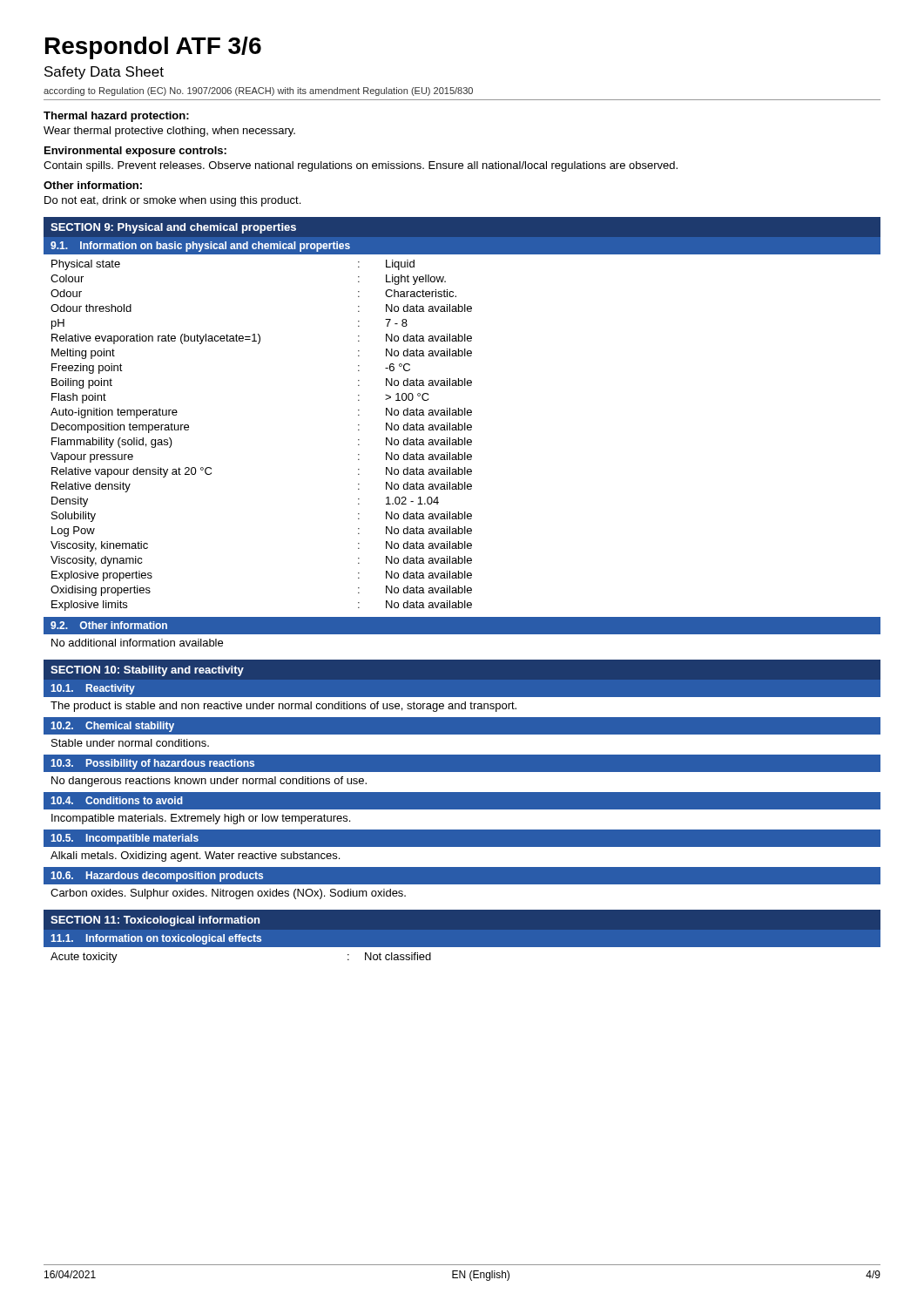
Task: Click where it says "SECTION 11: Toxicological information"
Action: [155, 919]
